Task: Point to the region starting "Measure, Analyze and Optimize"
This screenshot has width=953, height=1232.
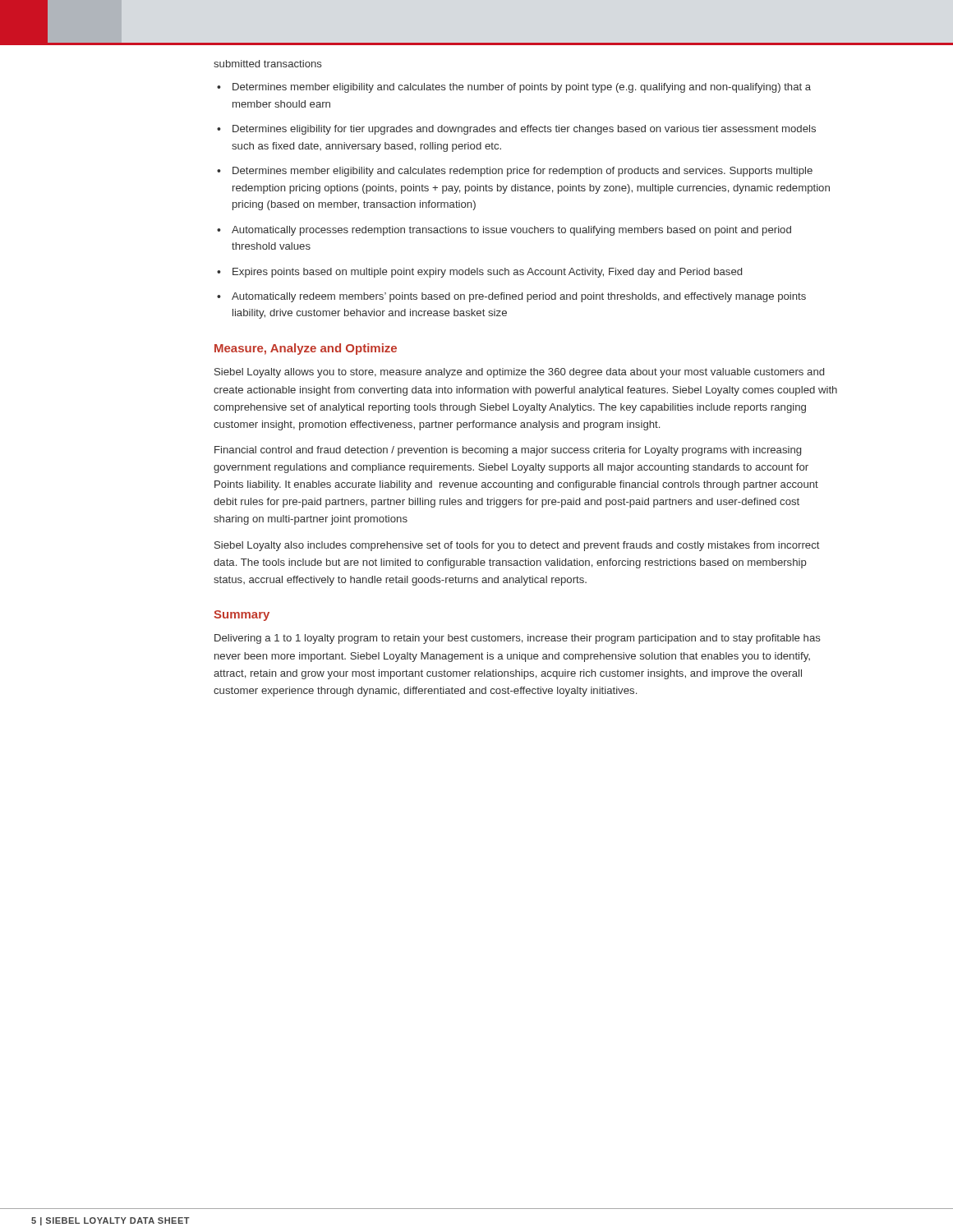Action: coord(305,348)
